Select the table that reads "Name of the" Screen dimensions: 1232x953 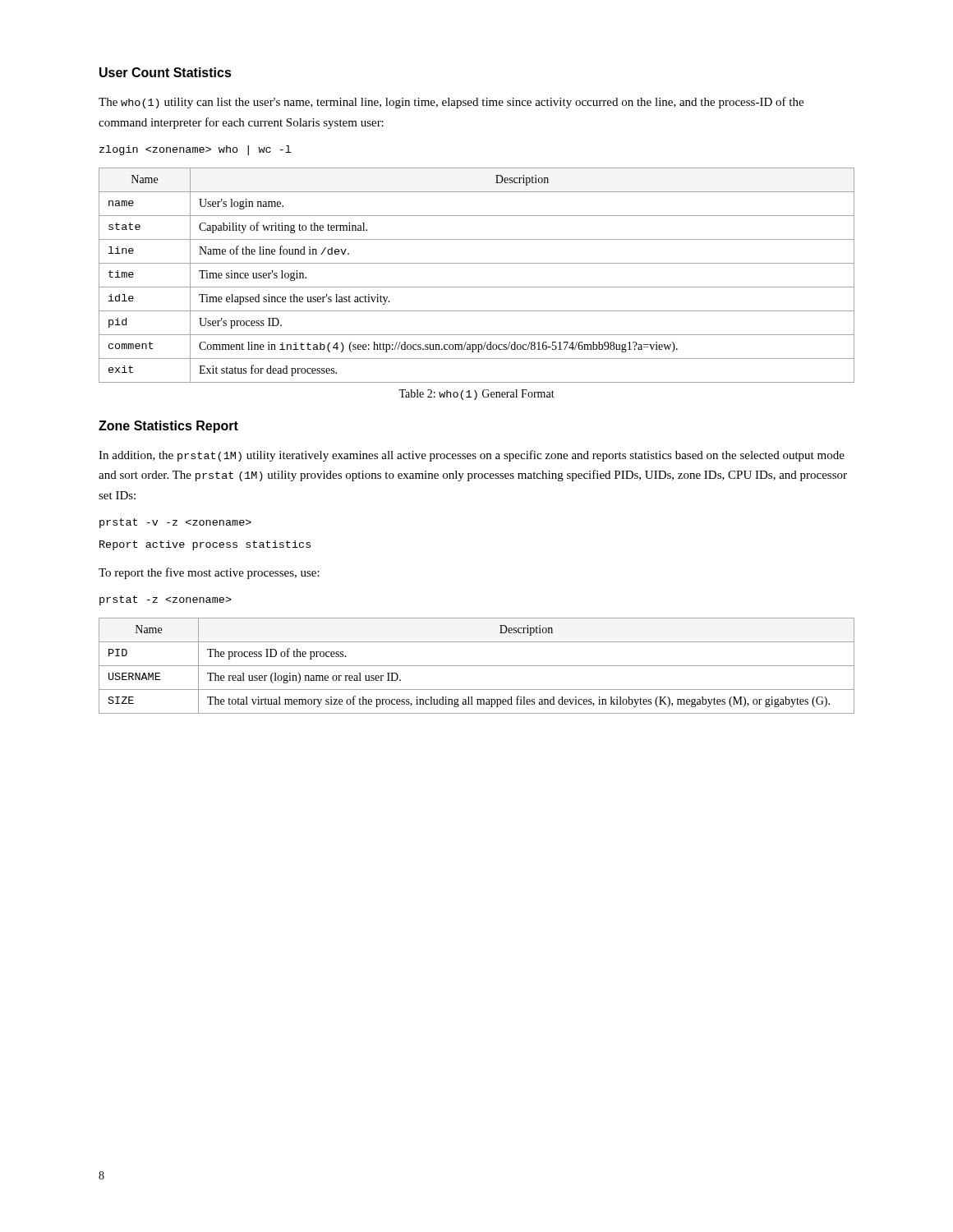[476, 275]
